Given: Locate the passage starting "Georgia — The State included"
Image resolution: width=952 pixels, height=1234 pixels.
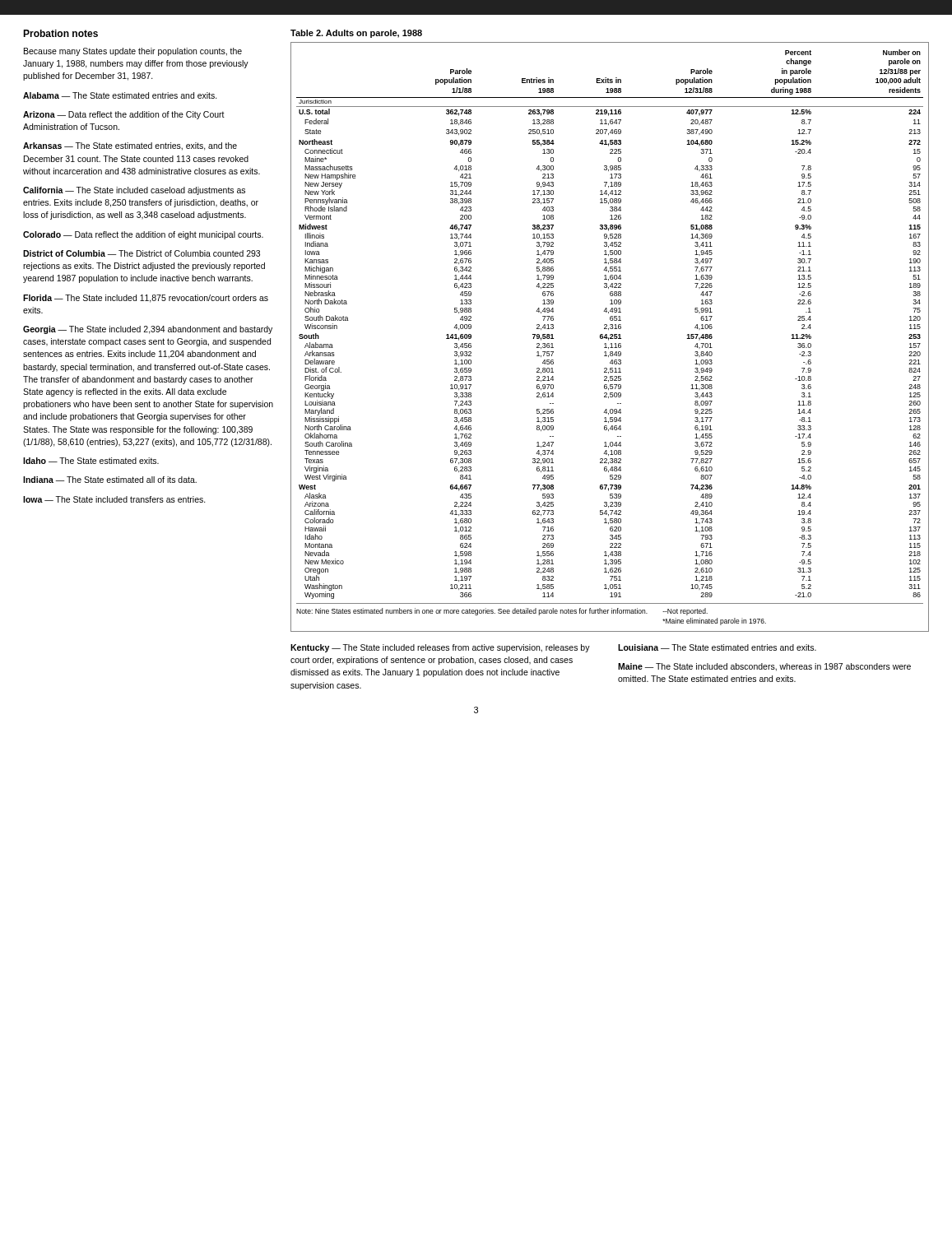Looking at the screenshot, I should point(148,385).
